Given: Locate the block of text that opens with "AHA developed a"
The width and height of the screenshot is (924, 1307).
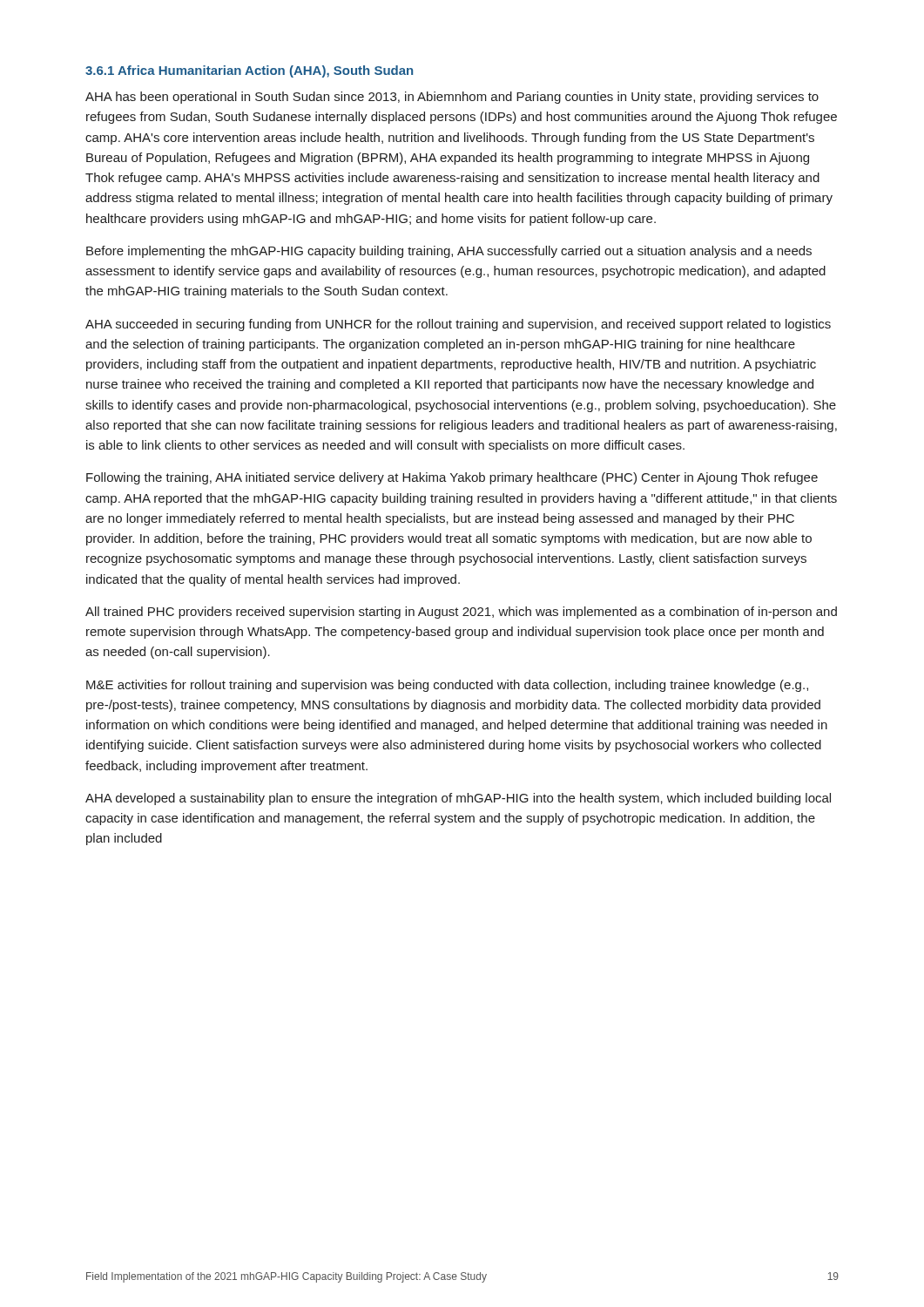Looking at the screenshot, I should [x=459, y=818].
